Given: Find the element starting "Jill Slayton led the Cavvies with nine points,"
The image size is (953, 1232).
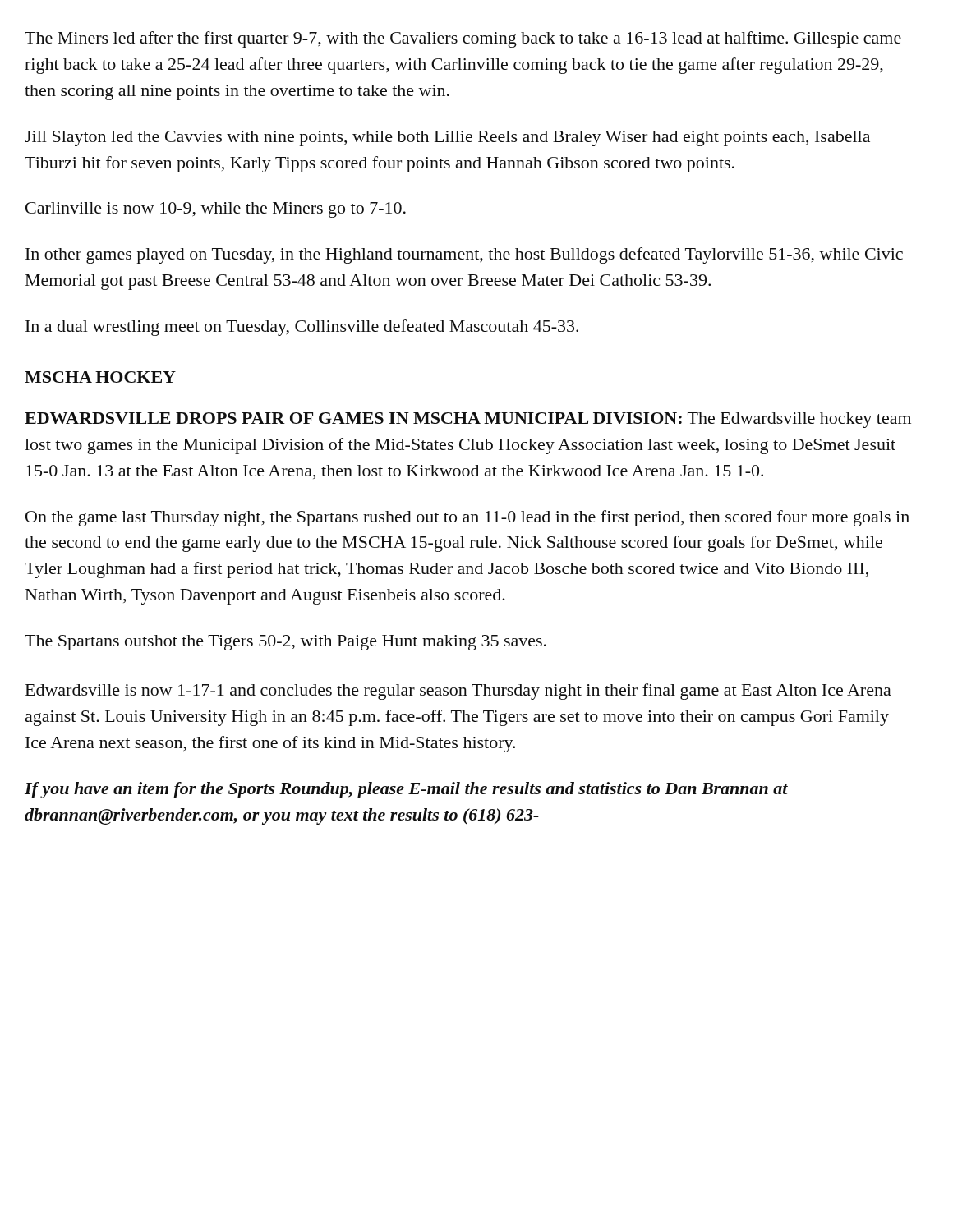Looking at the screenshot, I should (x=448, y=149).
